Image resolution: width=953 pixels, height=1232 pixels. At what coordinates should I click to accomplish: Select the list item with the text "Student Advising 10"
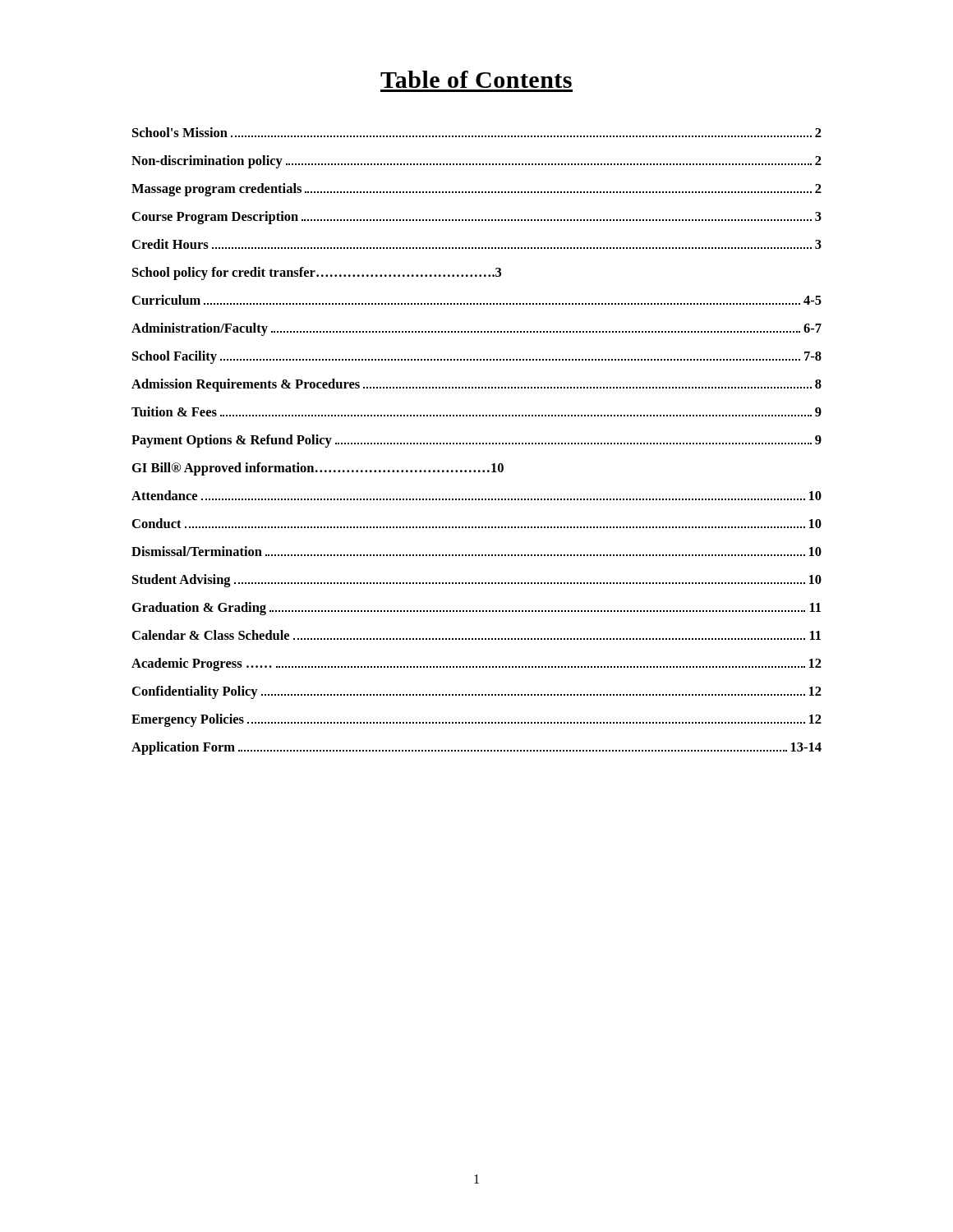pyautogui.click(x=476, y=580)
